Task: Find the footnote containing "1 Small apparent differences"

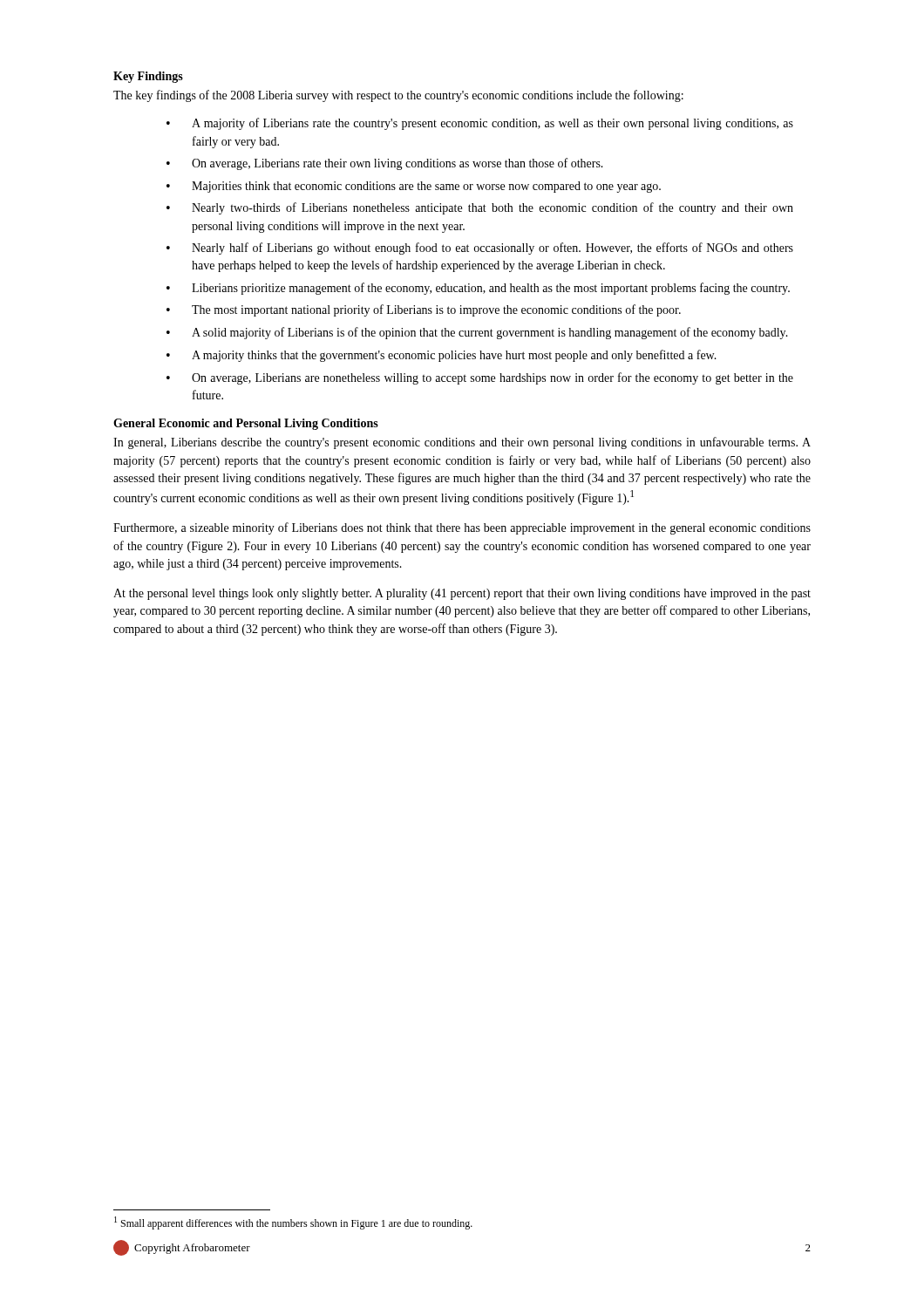Action: [293, 1222]
